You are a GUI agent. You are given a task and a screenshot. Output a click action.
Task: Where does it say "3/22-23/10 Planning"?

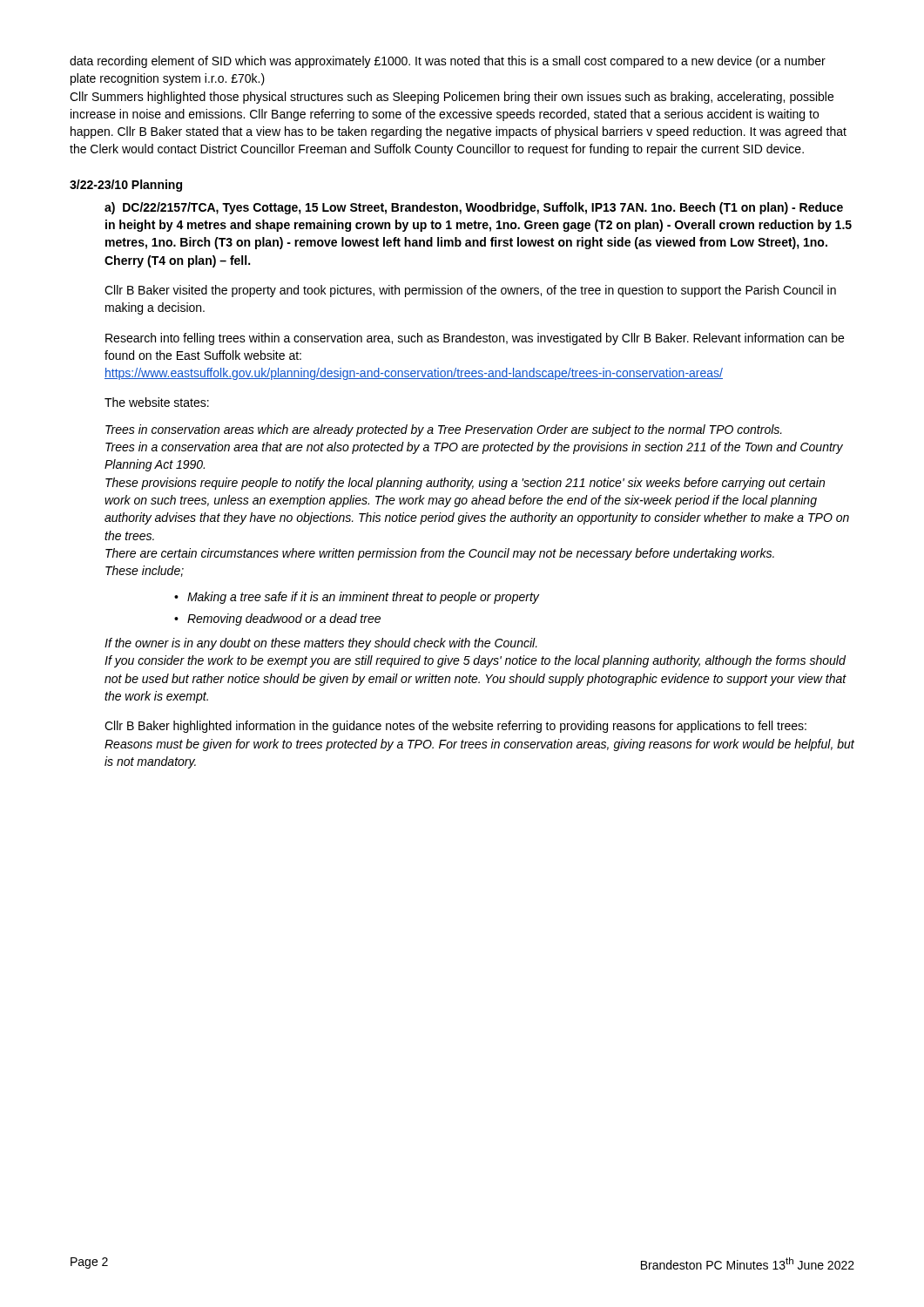[126, 185]
